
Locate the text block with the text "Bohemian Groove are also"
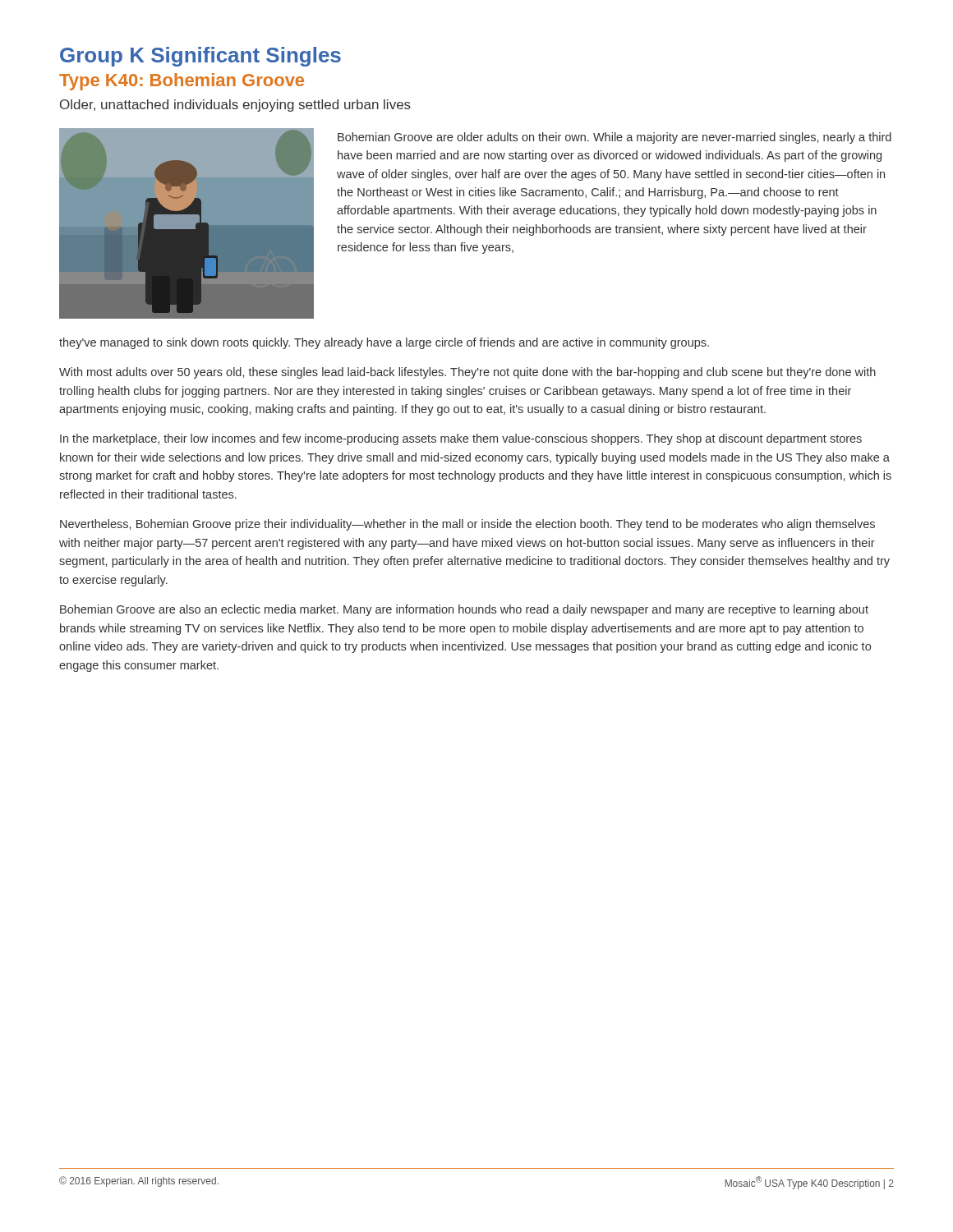465,637
